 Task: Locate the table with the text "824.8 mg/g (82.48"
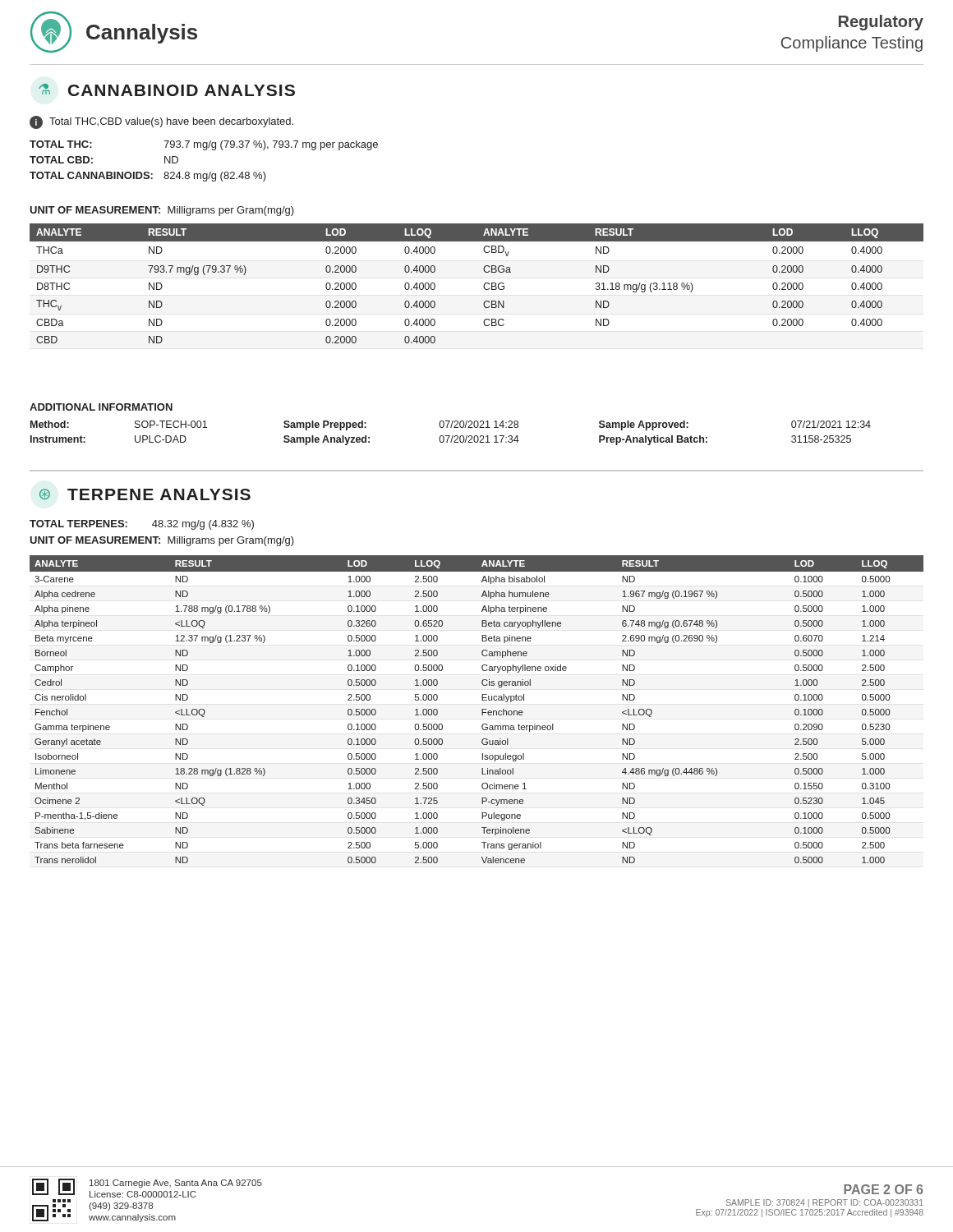click(204, 160)
